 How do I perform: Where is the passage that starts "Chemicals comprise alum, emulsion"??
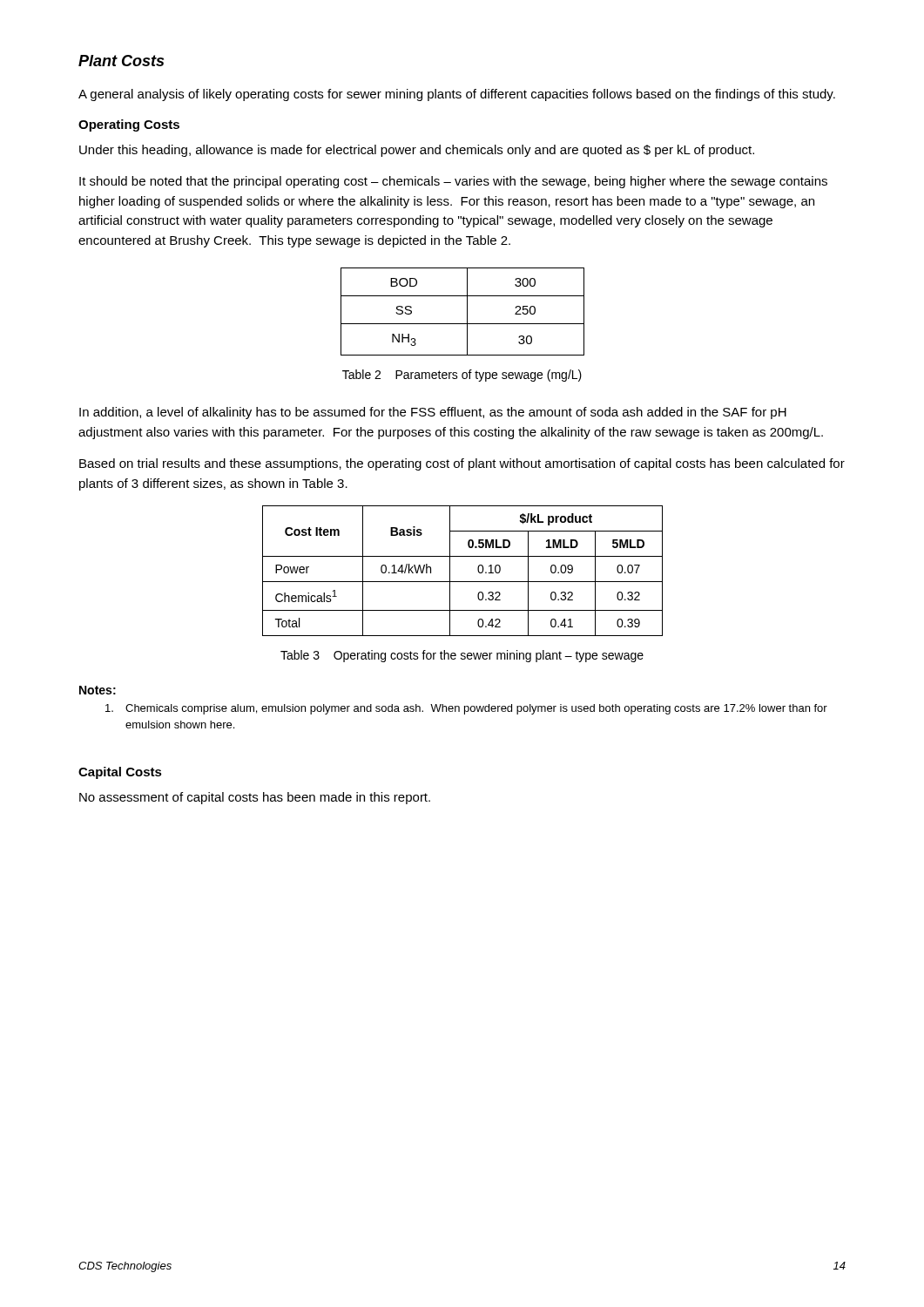coord(475,717)
